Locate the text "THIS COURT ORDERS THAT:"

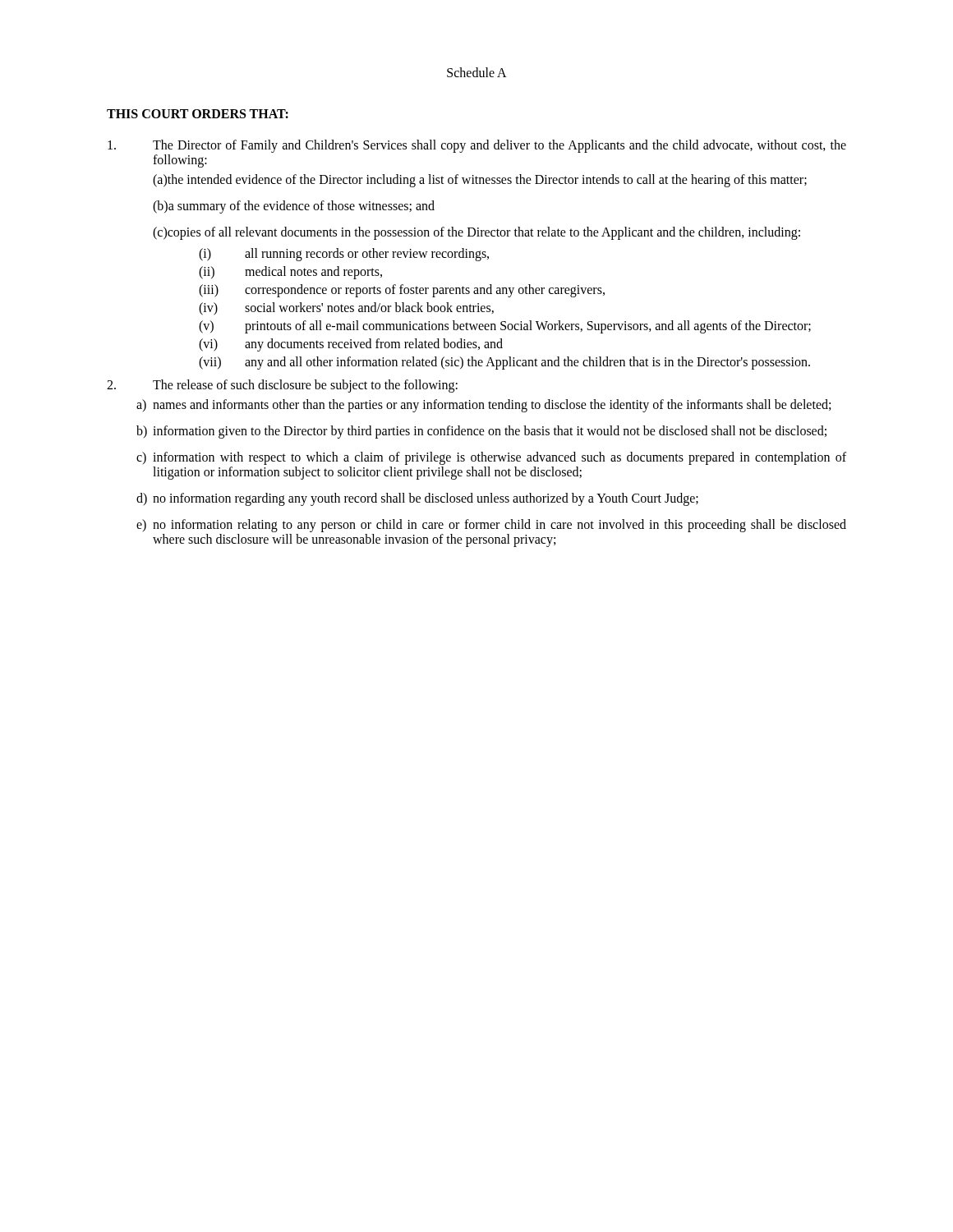click(198, 114)
